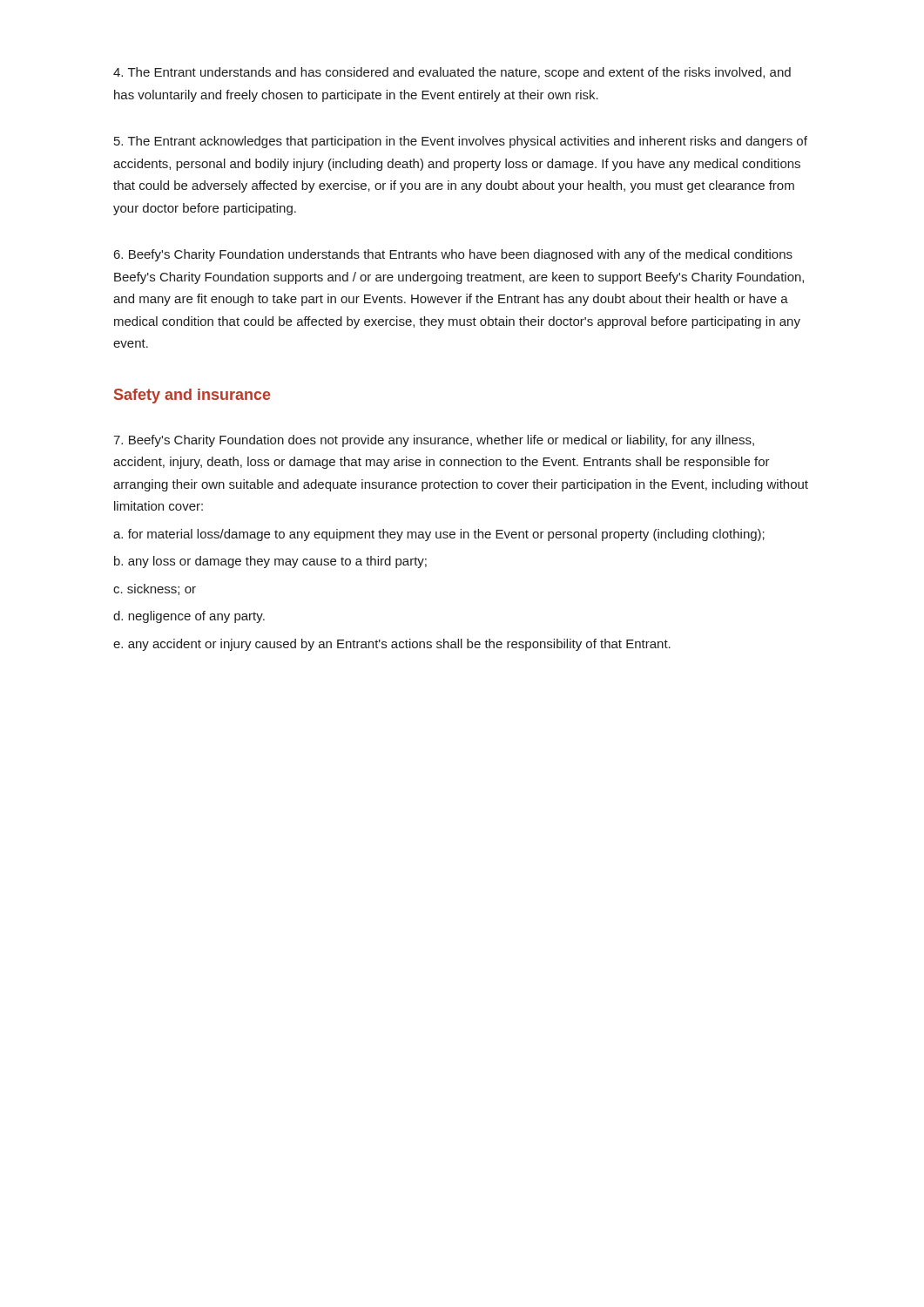The width and height of the screenshot is (924, 1307).
Task: Locate the text block starting "d. negligence of any party."
Action: 189,616
